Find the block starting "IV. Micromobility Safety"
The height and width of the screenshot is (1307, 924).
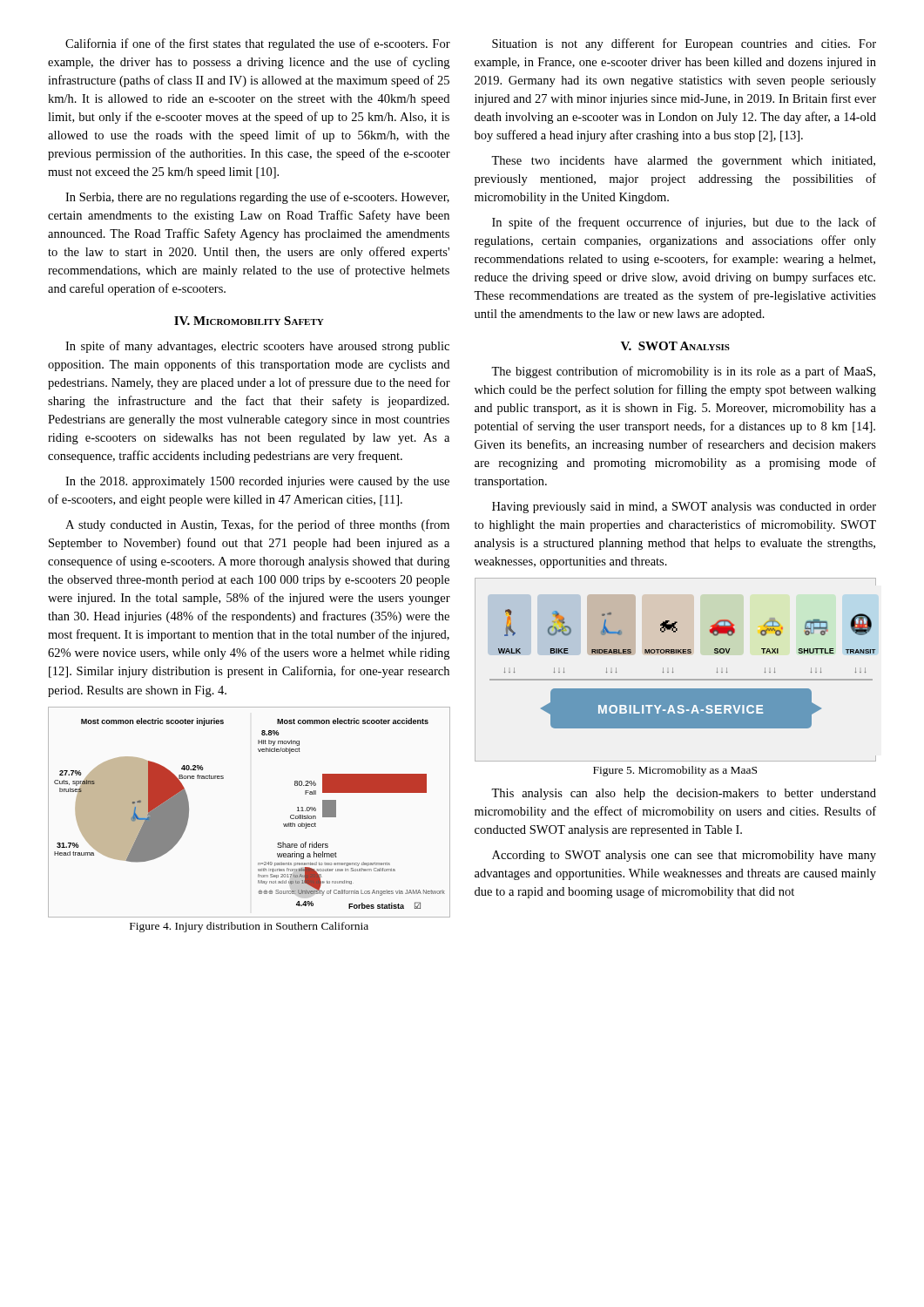pos(249,321)
